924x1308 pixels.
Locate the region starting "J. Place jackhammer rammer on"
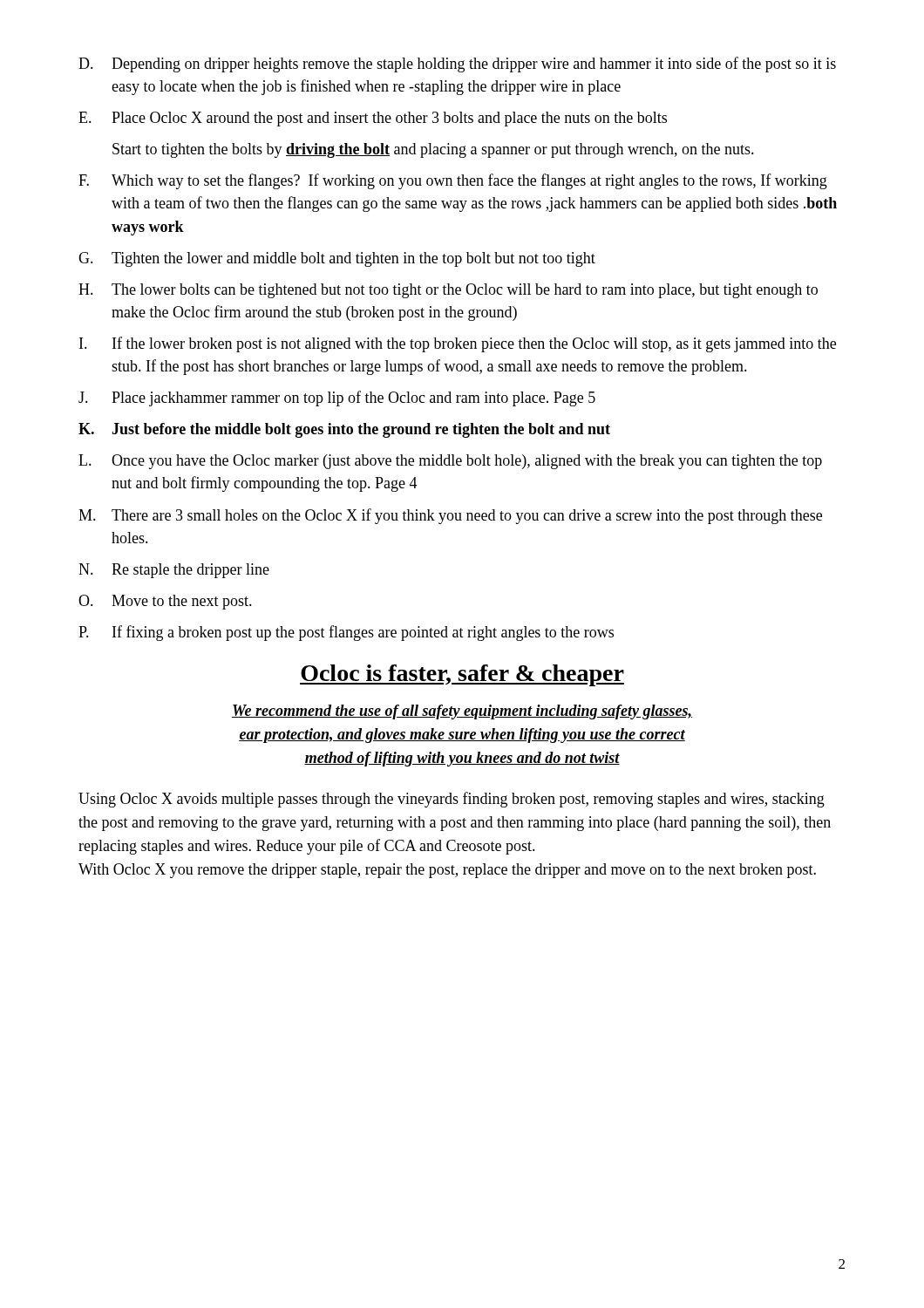(462, 398)
